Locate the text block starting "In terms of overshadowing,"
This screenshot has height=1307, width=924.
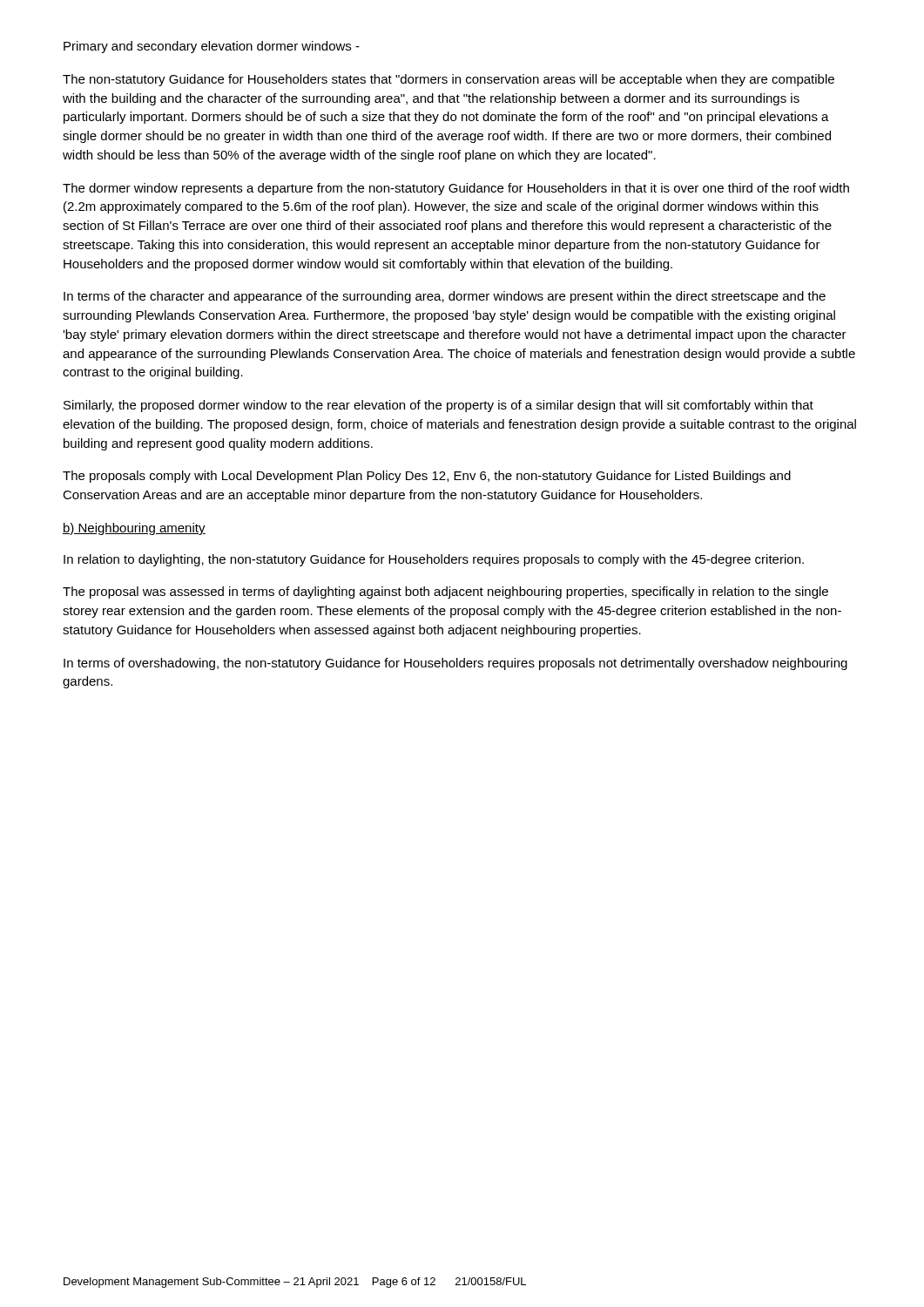pyautogui.click(x=455, y=672)
